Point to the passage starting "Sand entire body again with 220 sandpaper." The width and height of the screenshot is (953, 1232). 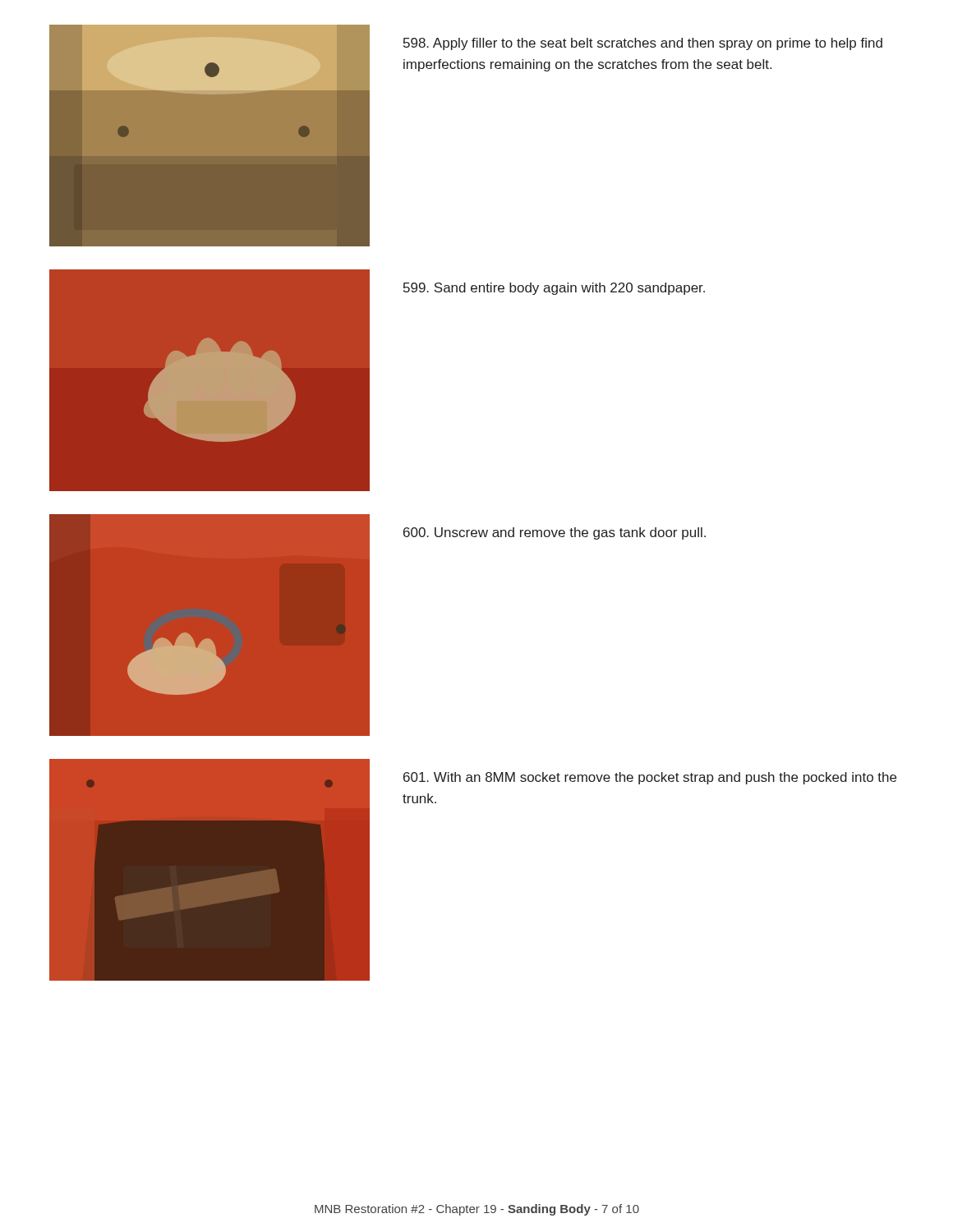tap(554, 288)
